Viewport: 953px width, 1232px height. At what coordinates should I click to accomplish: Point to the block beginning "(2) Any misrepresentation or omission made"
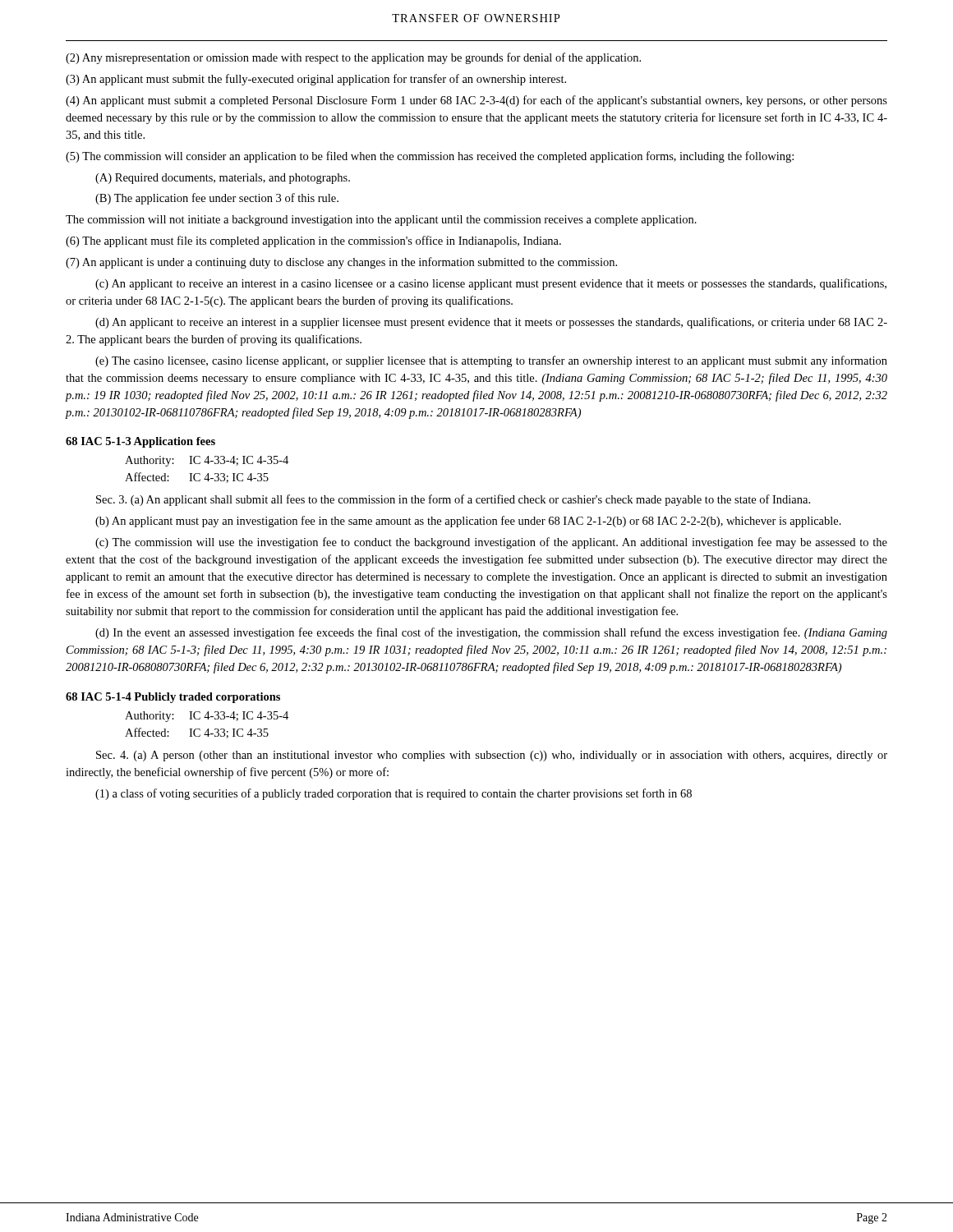[x=354, y=57]
